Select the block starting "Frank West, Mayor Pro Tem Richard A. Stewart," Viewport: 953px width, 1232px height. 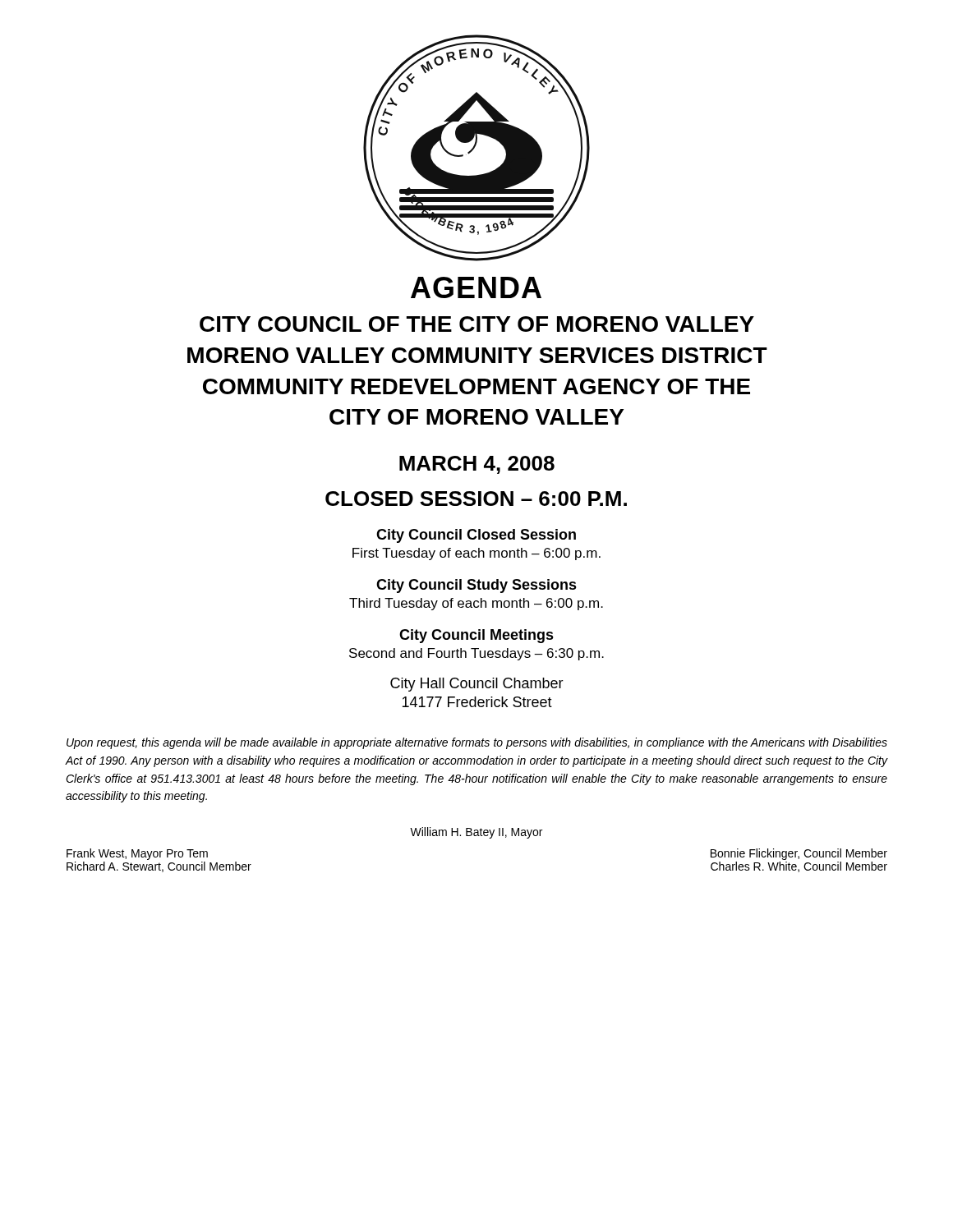pyautogui.click(x=158, y=860)
